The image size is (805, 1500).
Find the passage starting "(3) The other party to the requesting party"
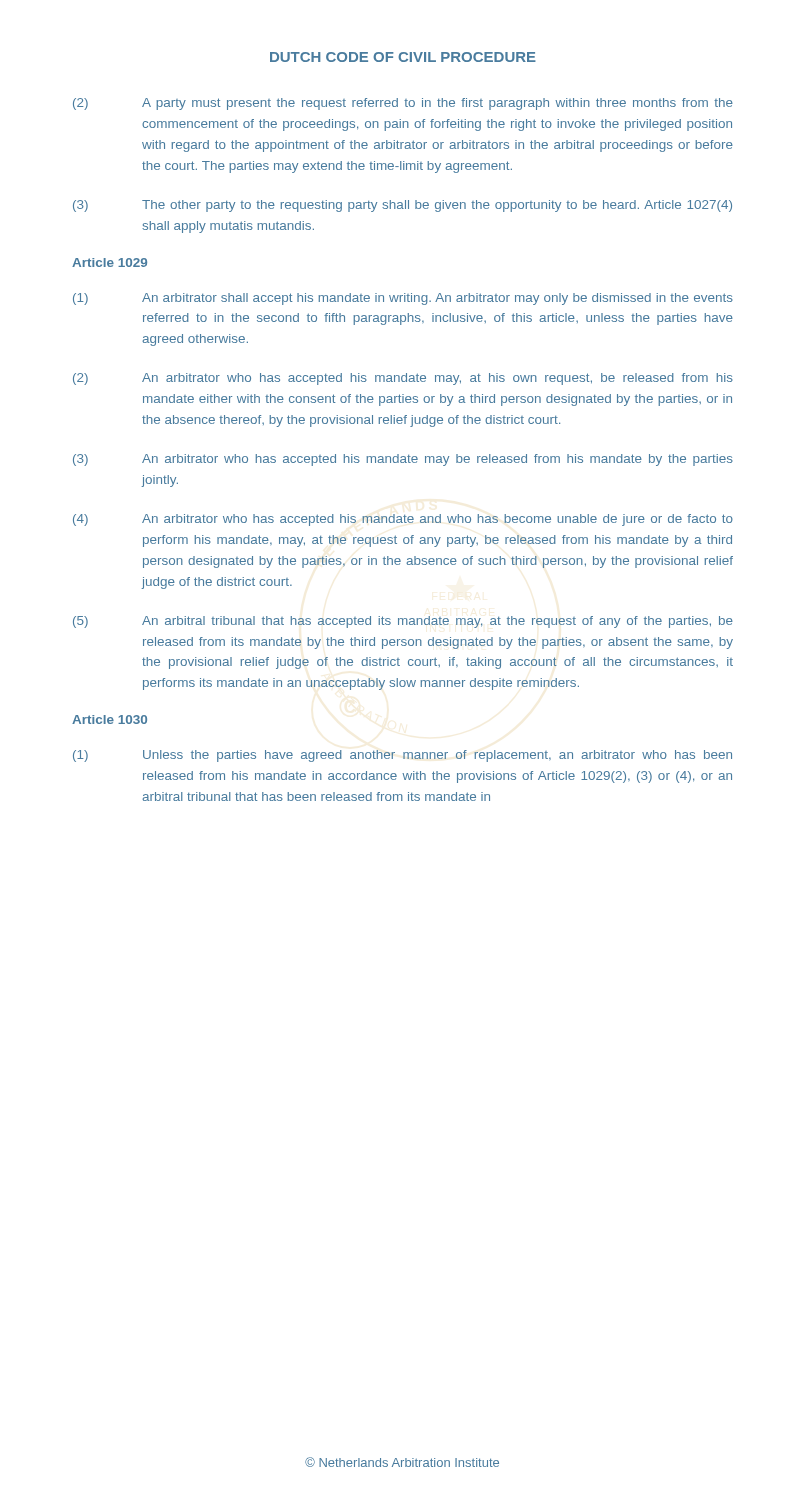point(402,216)
